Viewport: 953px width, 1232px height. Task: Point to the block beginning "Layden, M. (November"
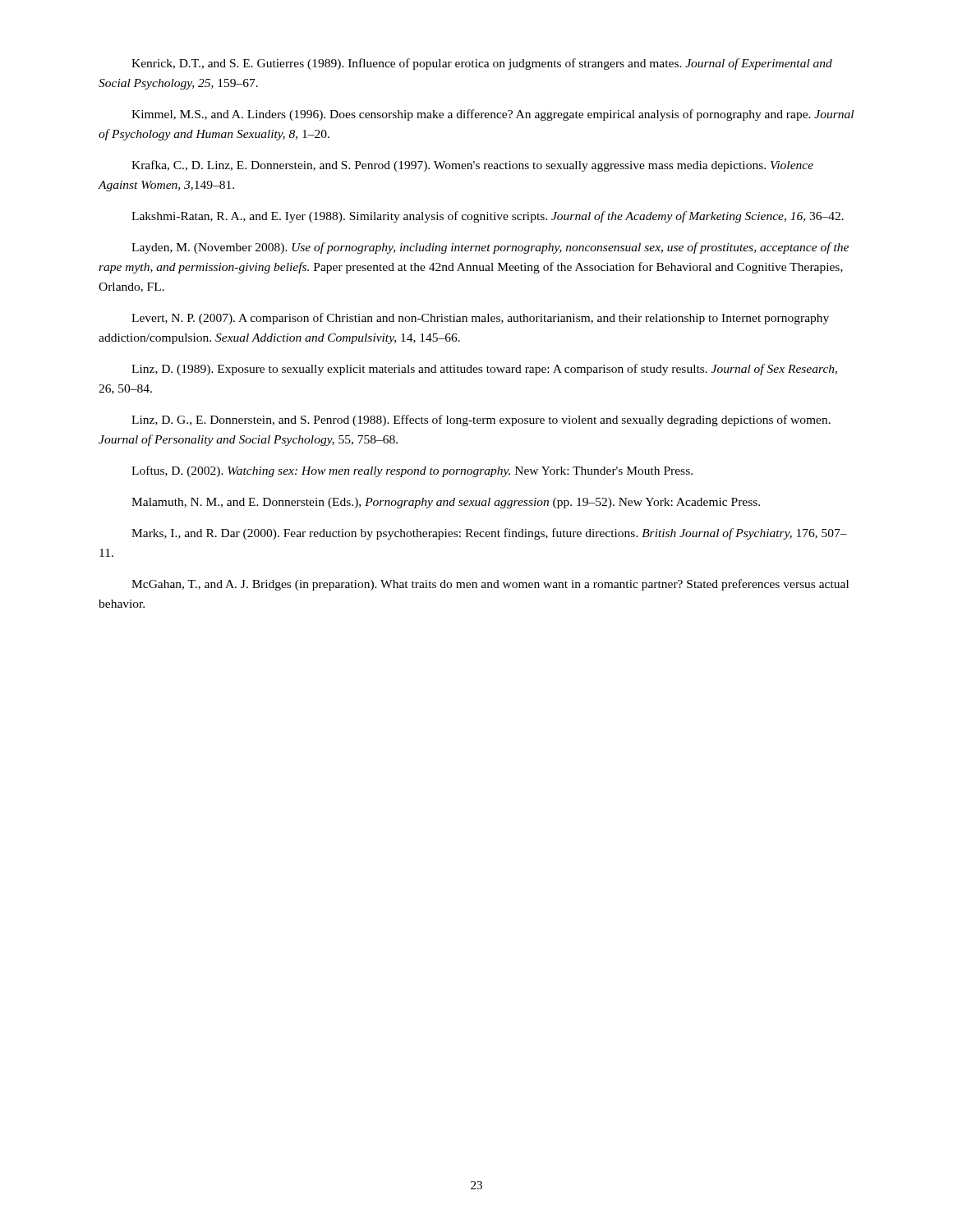pyautogui.click(x=476, y=267)
